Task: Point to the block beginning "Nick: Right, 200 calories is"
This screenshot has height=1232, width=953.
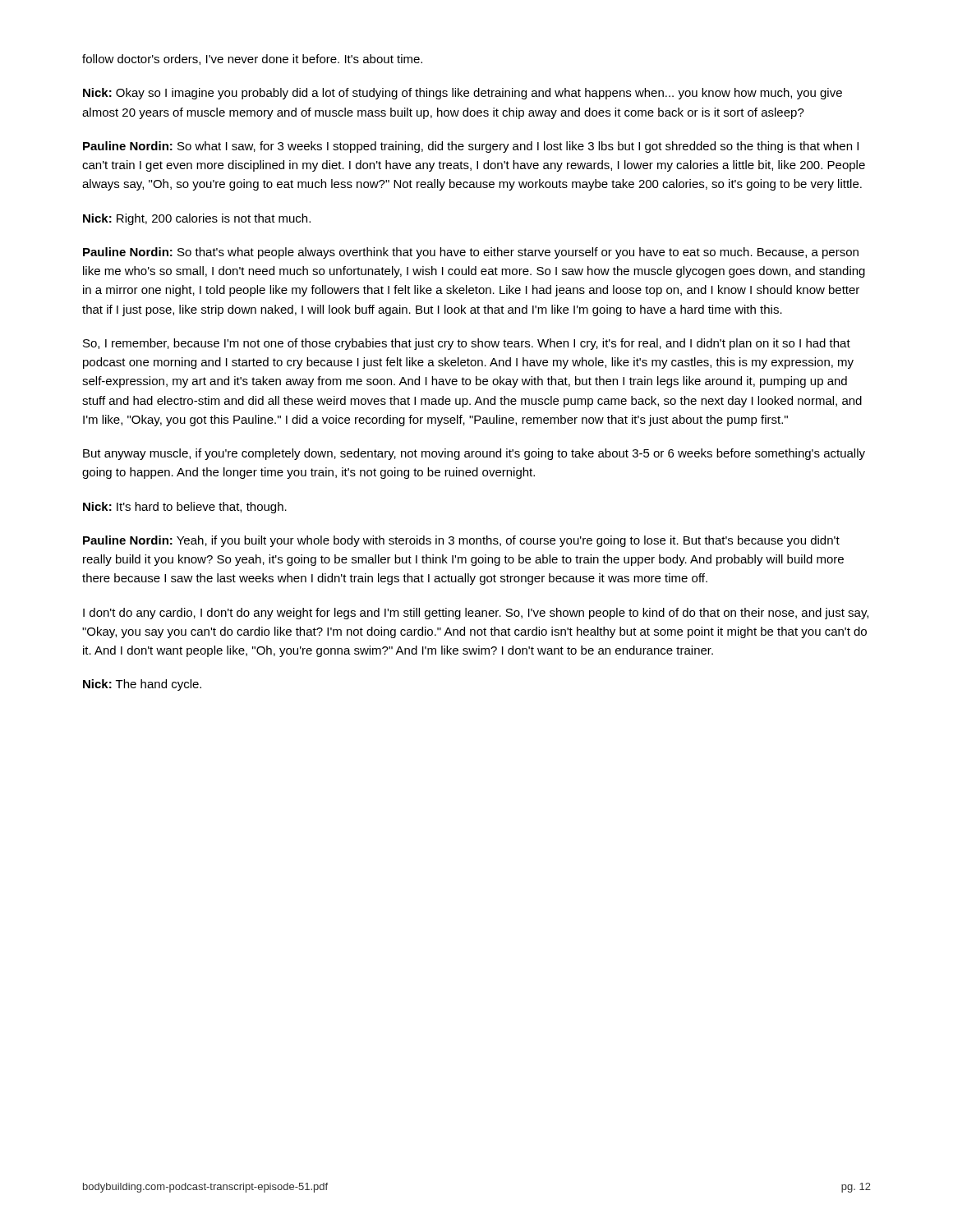Action: click(x=197, y=219)
